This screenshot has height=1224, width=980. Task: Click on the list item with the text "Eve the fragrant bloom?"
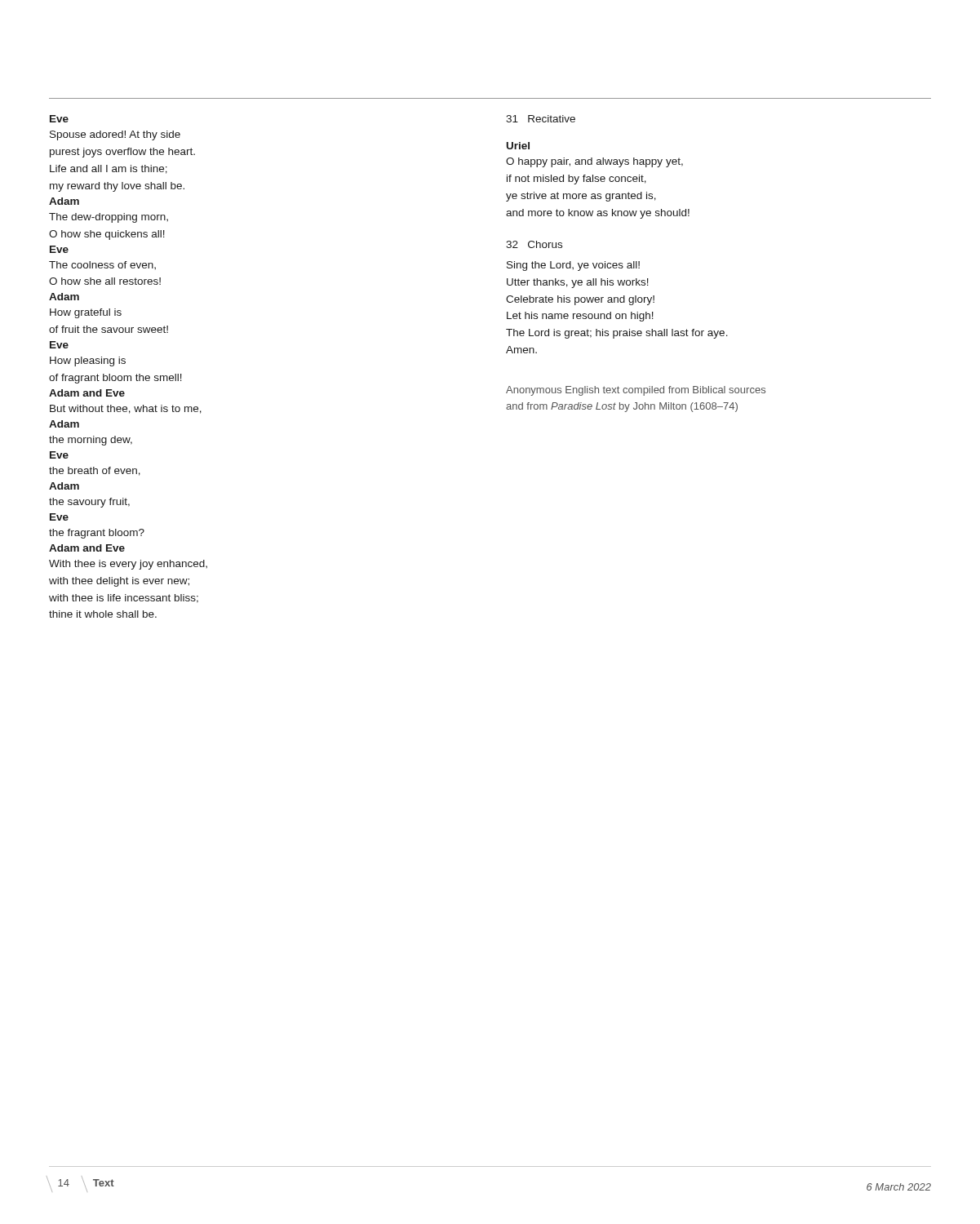point(59,517)
